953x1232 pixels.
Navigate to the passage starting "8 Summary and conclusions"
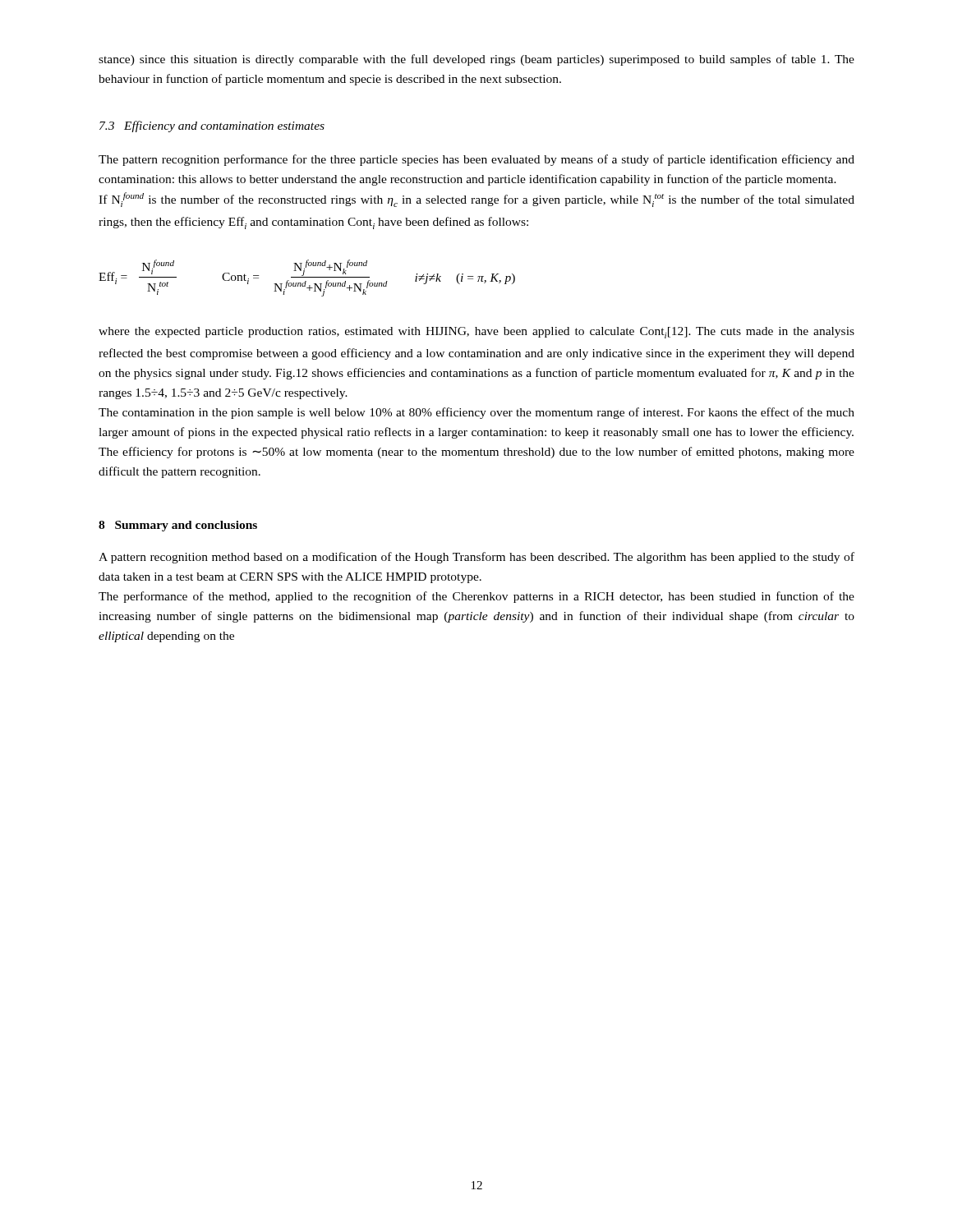[178, 524]
